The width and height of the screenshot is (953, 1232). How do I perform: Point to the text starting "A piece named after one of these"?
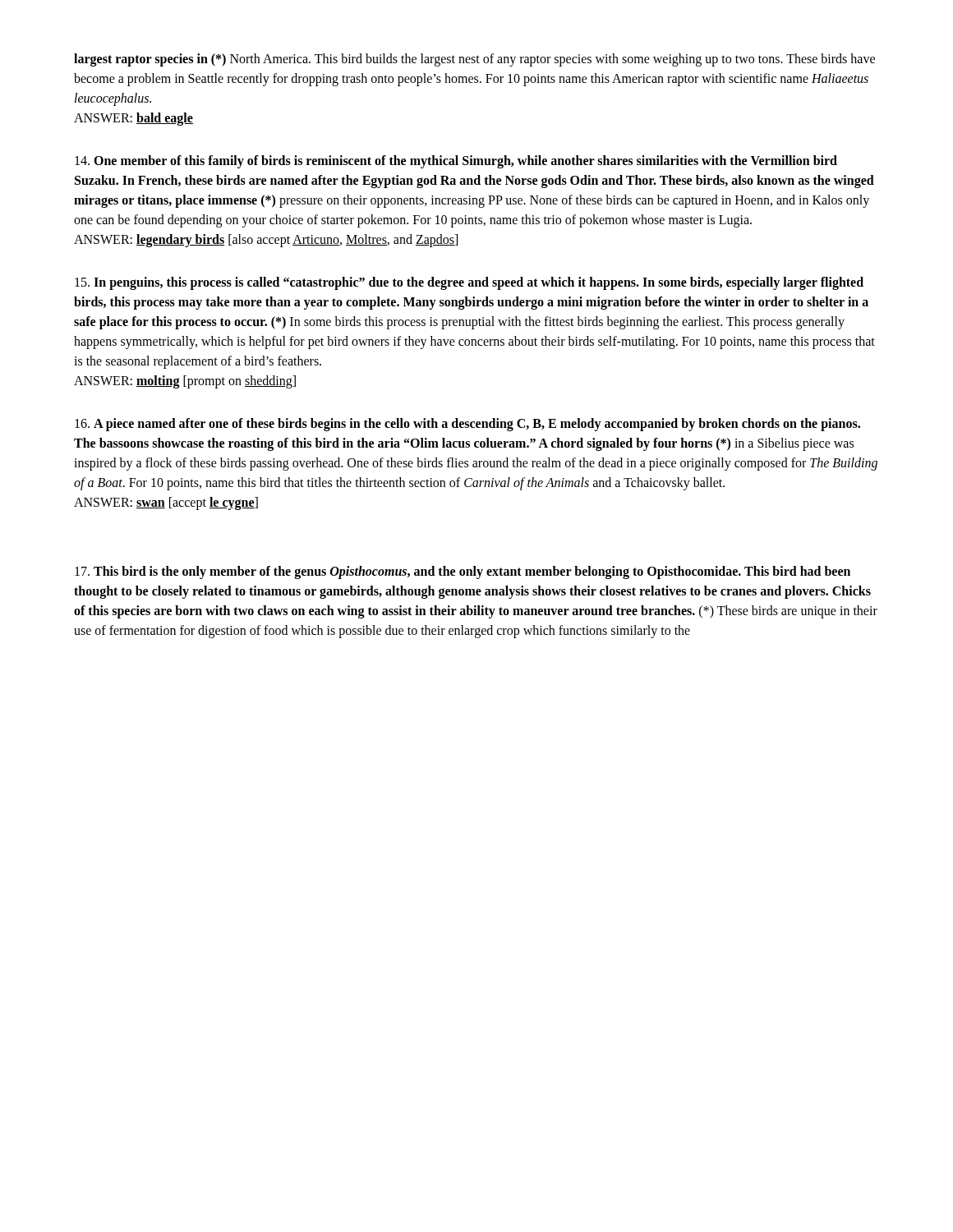(x=476, y=463)
